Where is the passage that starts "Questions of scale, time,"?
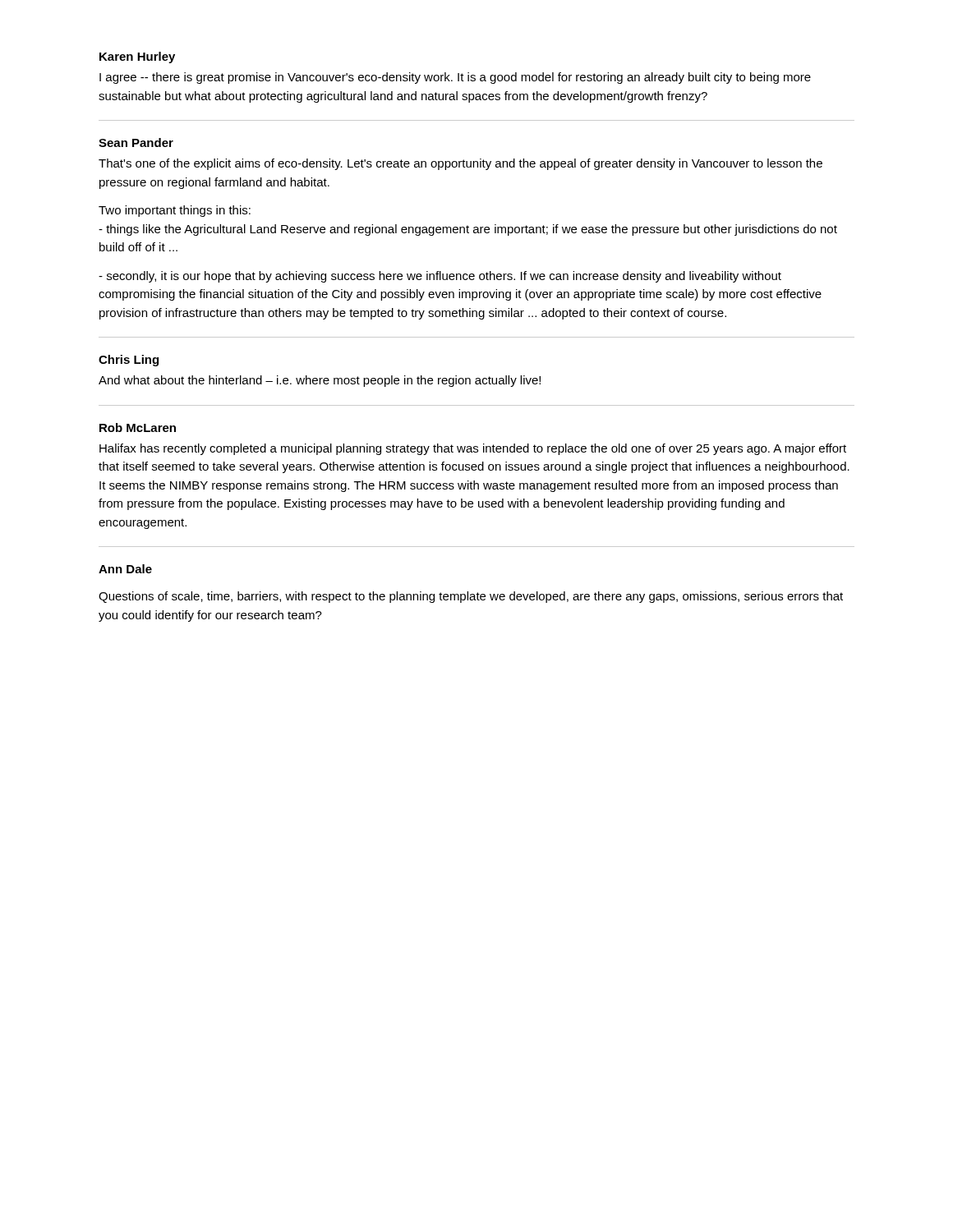The width and height of the screenshot is (953, 1232). 471,605
